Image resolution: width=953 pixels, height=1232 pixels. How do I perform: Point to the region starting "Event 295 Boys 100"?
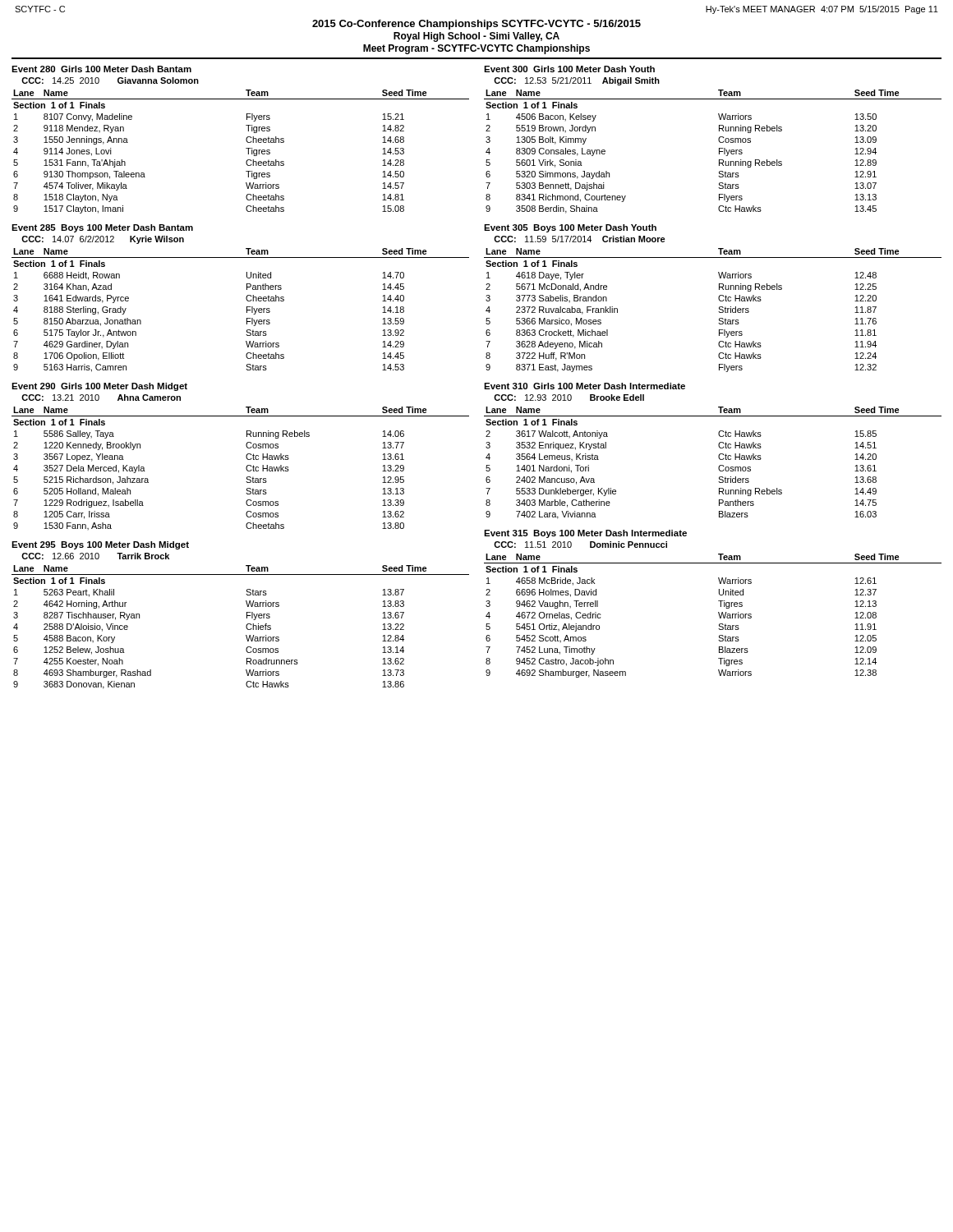(100, 545)
